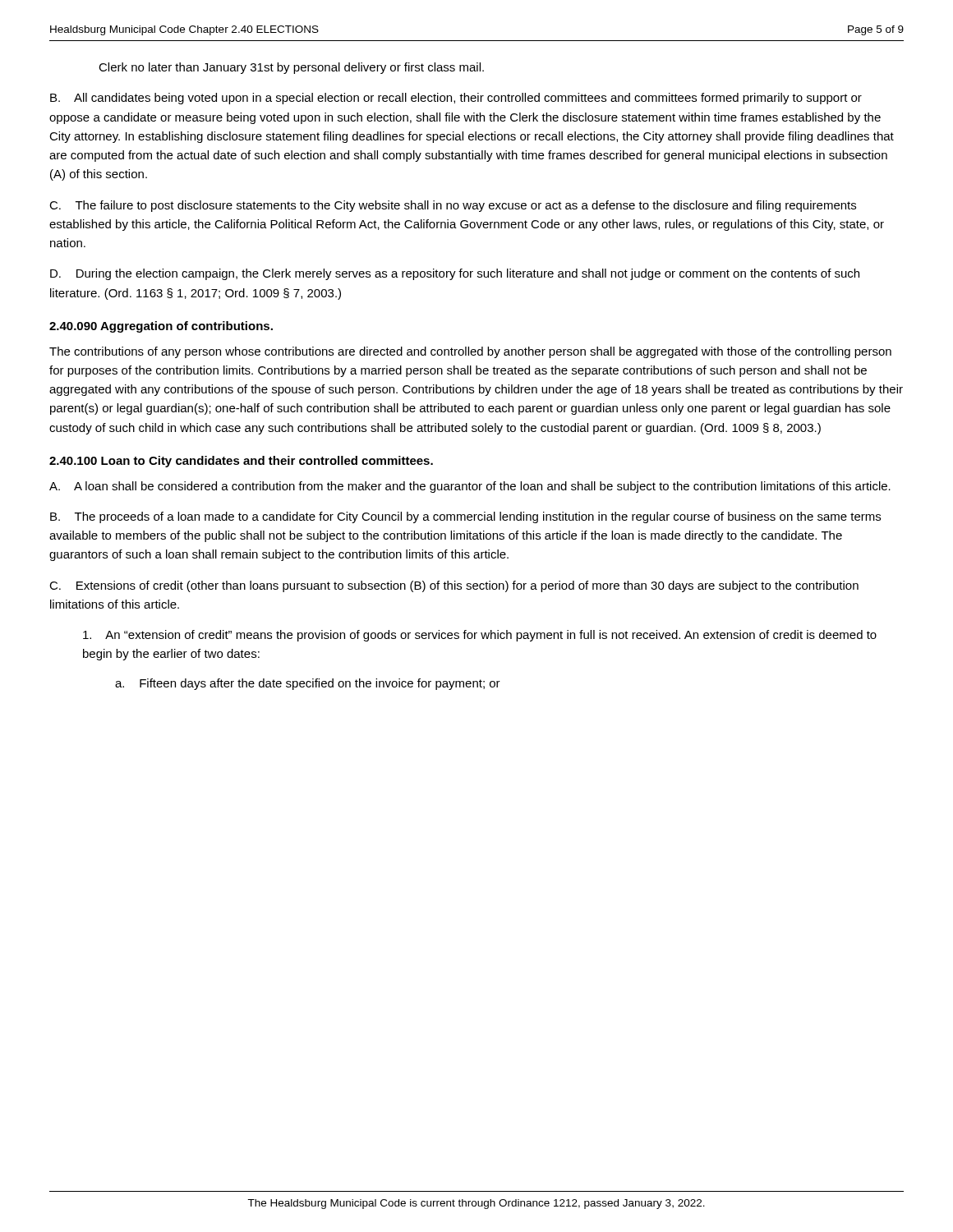Locate the element starting "2.40.100 Loan to City candidates"
This screenshot has width=953, height=1232.
(241, 460)
